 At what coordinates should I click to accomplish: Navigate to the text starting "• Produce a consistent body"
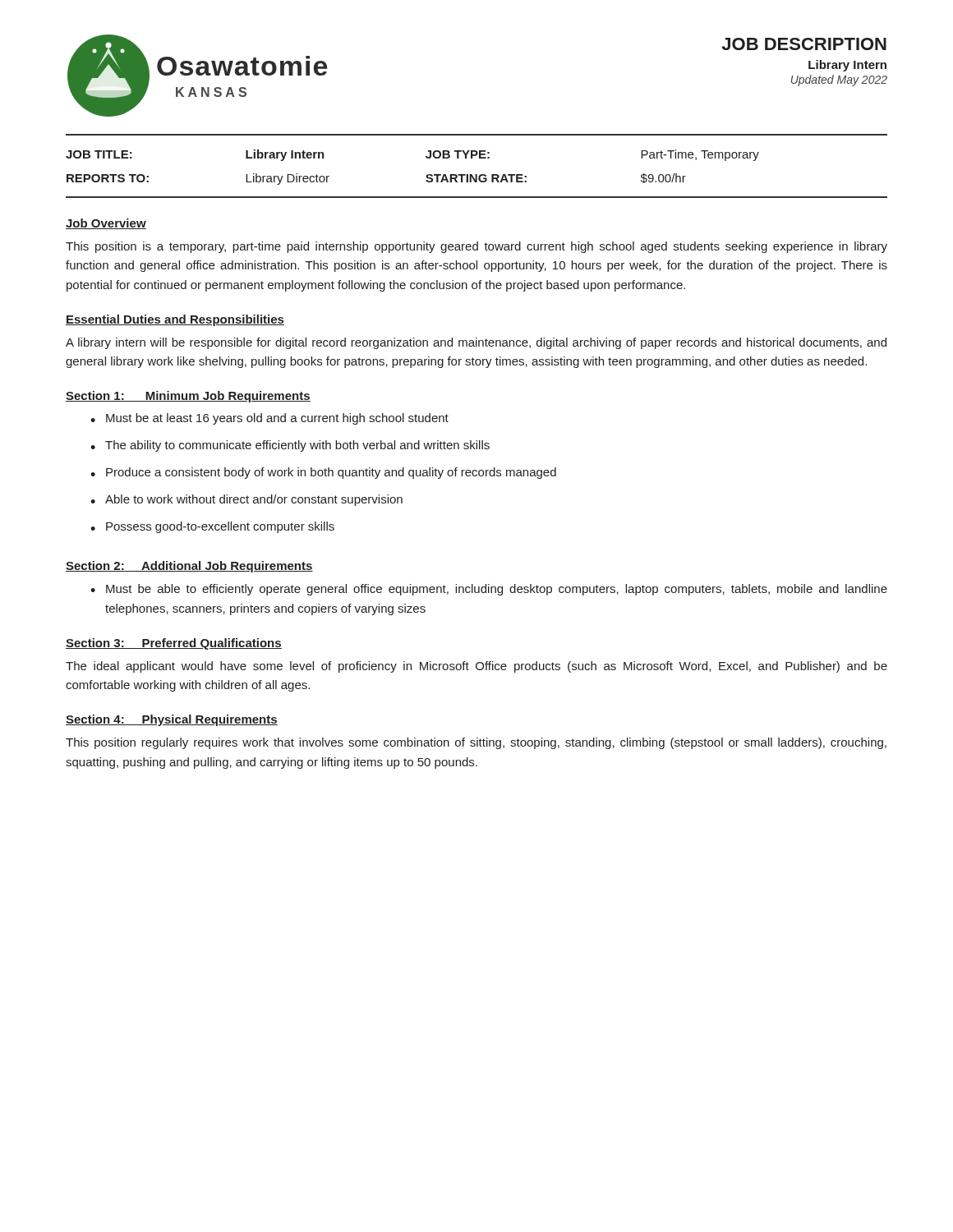click(x=489, y=475)
